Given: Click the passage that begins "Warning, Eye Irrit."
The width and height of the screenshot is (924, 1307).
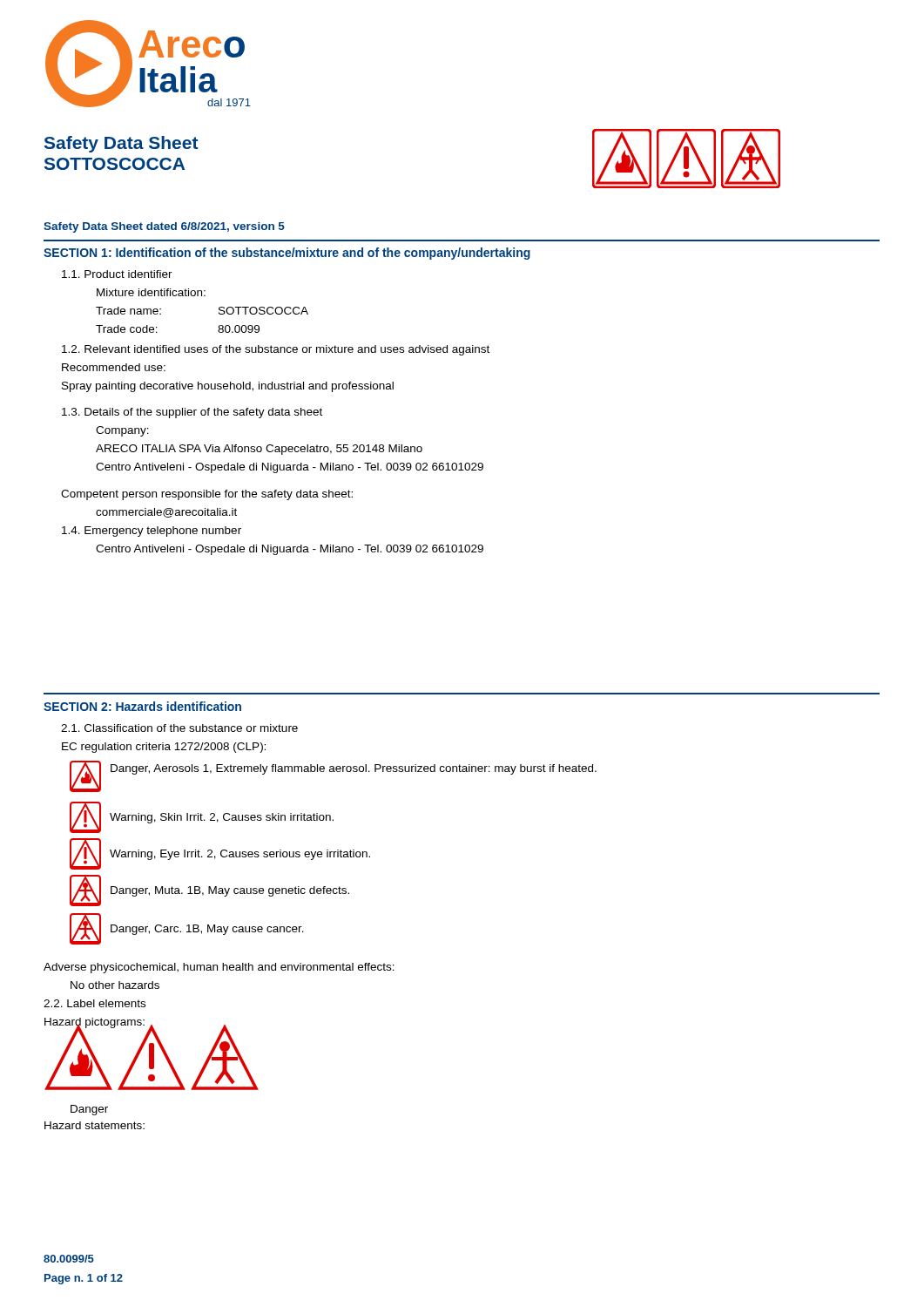Looking at the screenshot, I should (220, 854).
